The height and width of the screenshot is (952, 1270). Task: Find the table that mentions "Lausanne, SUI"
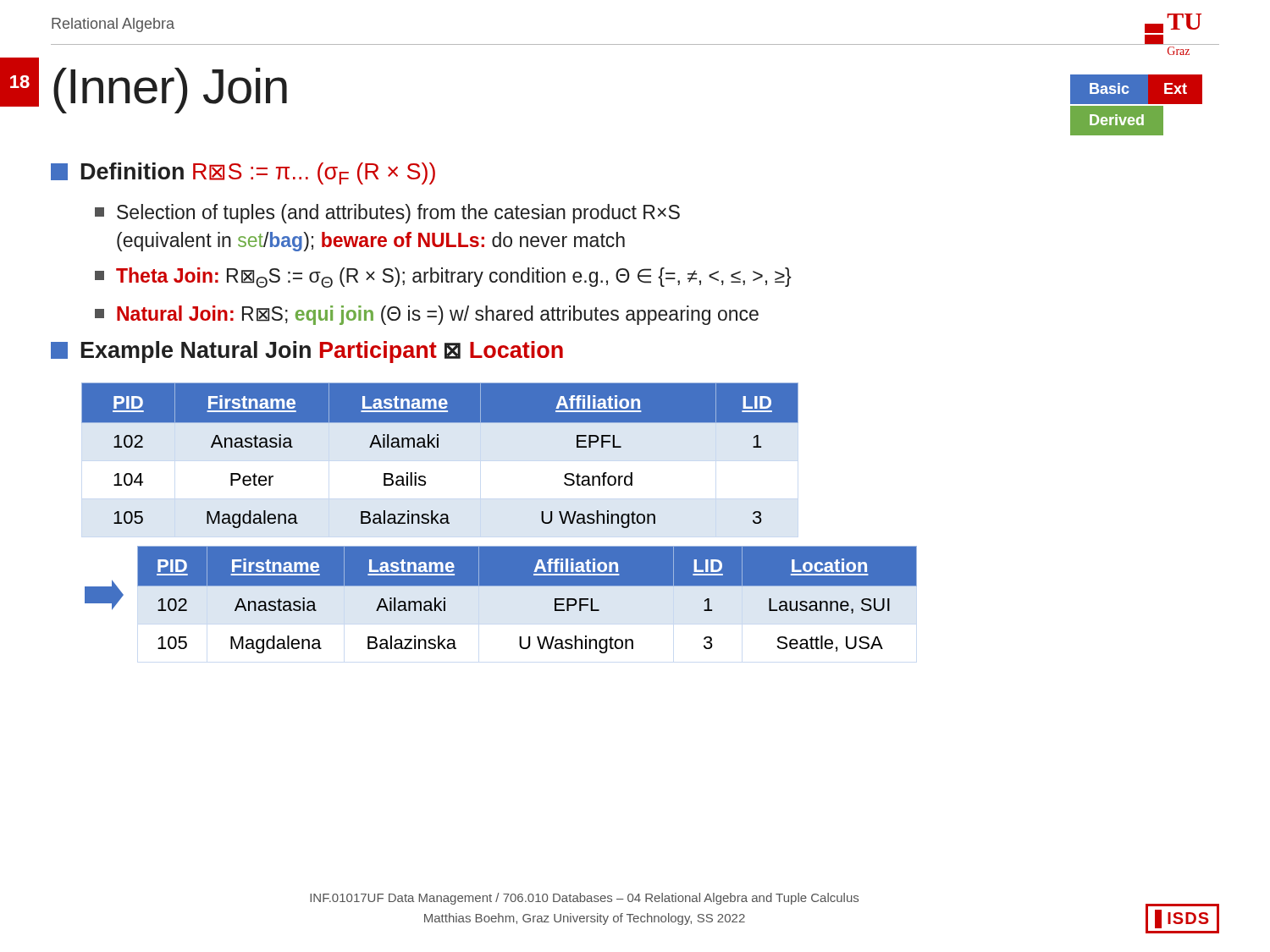[527, 604]
